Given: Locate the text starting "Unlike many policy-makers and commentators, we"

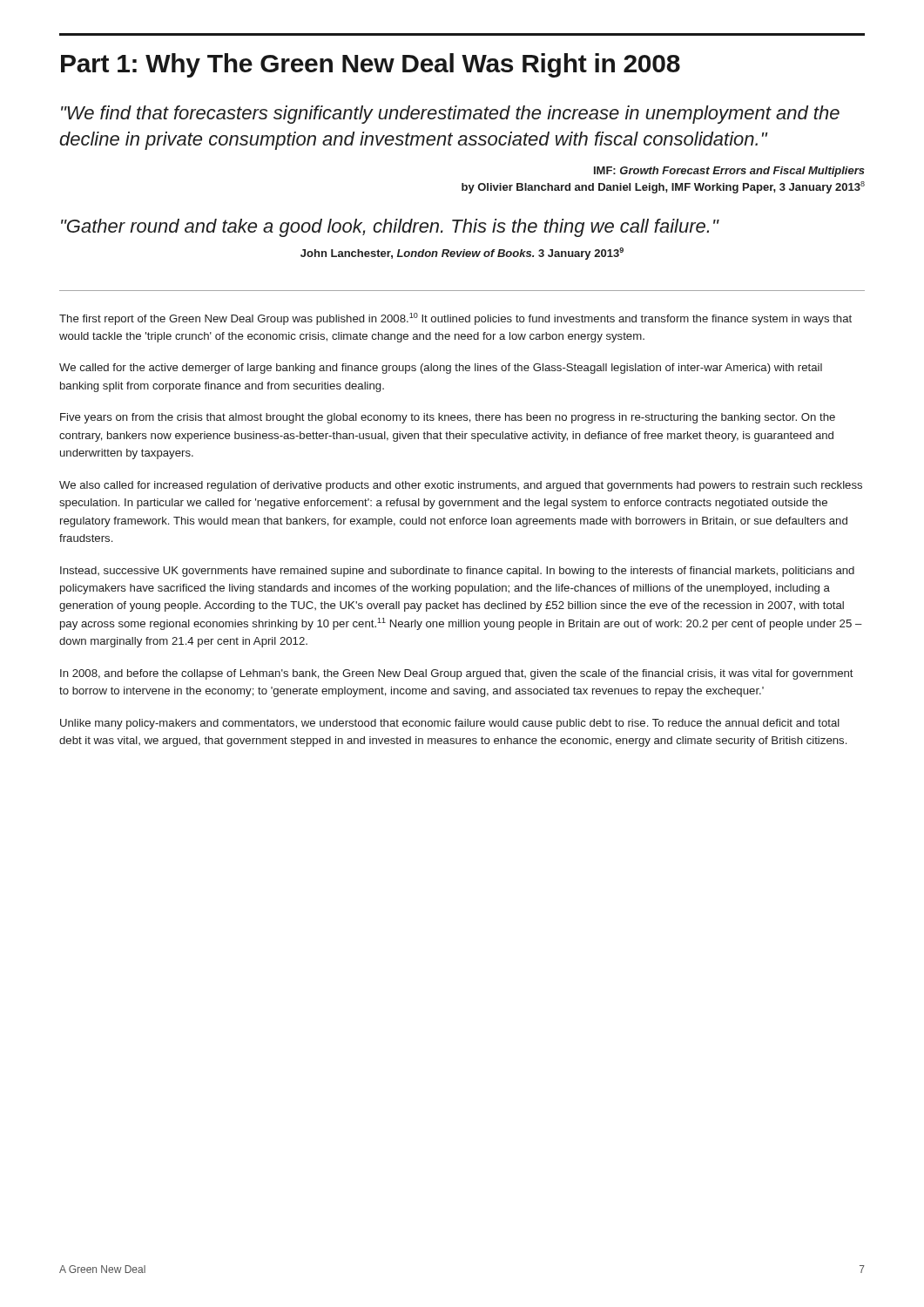Looking at the screenshot, I should coord(453,731).
